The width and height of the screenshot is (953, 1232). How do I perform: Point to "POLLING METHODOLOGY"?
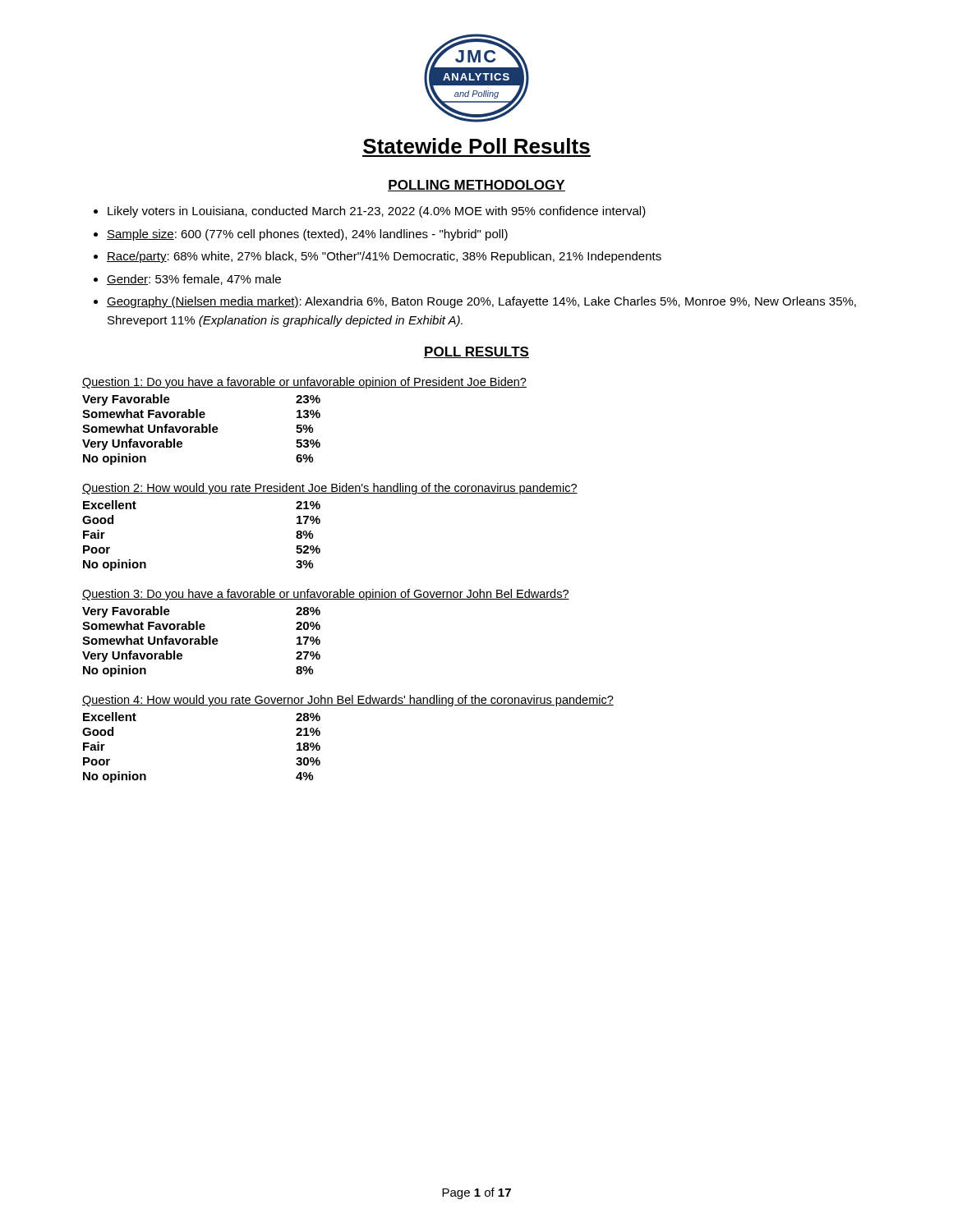[x=476, y=185]
